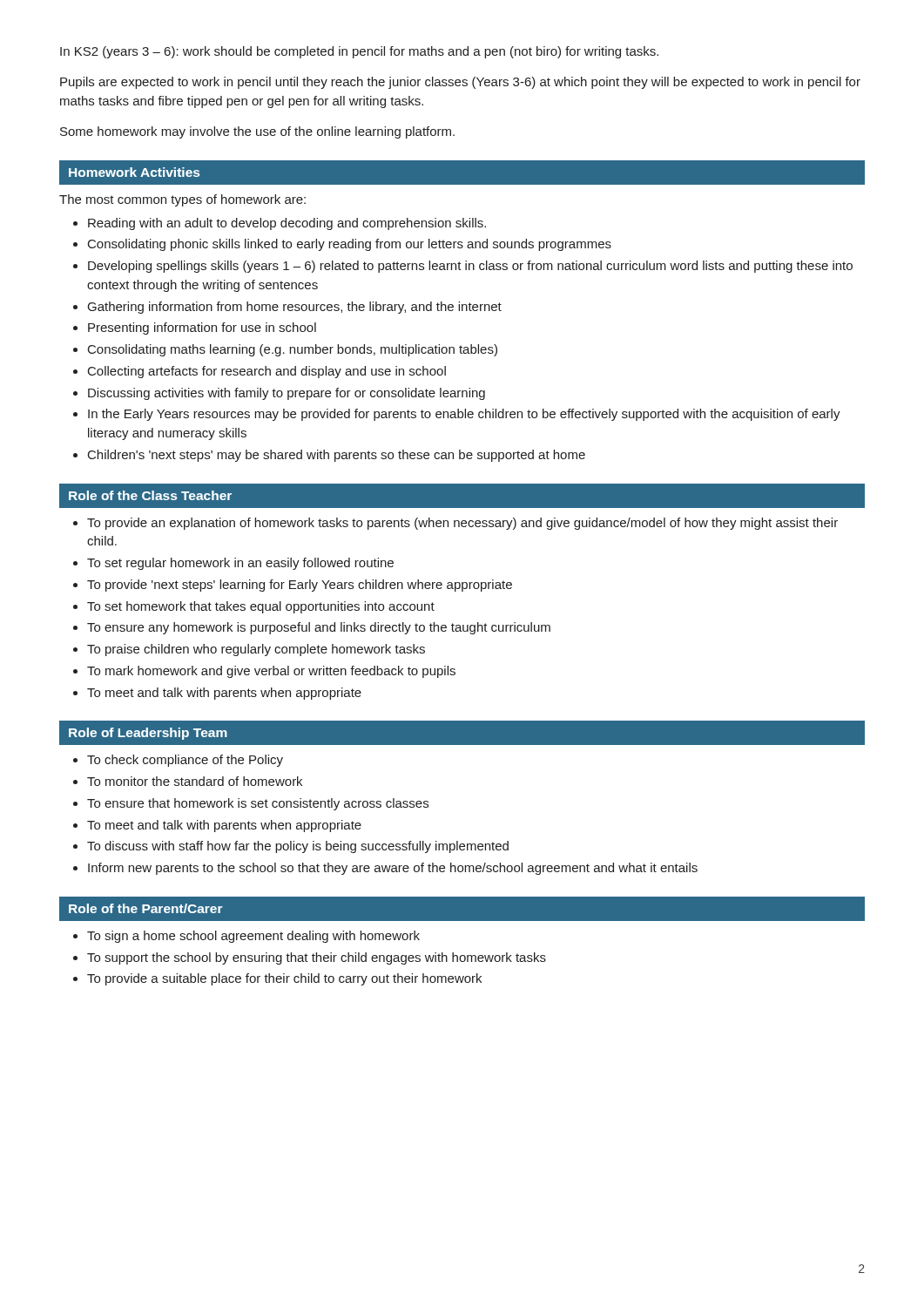The width and height of the screenshot is (924, 1307).
Task: Select the section header that reads "Role of the Class Teacher"
Action: pos(150,495)
